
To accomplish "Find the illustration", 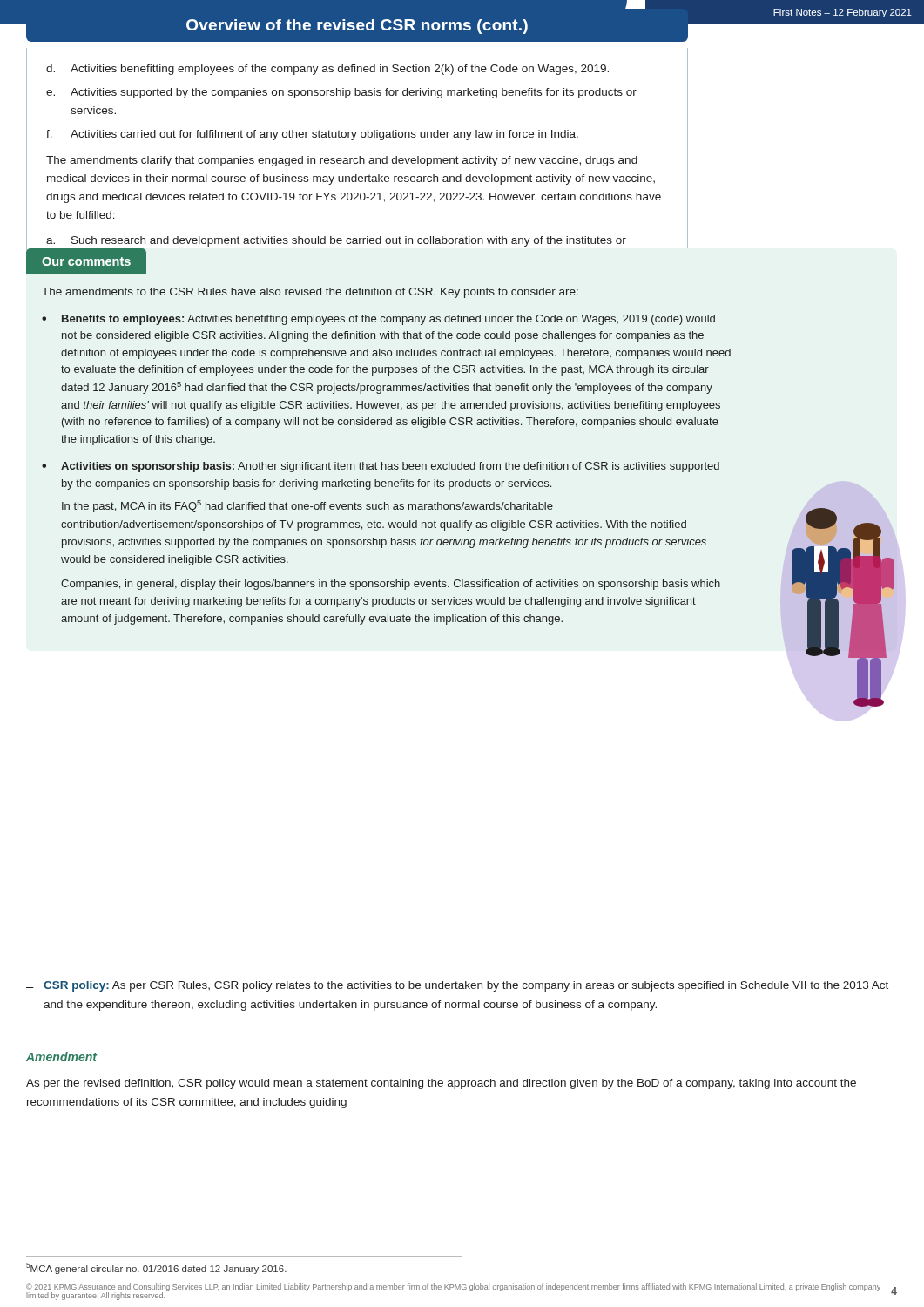I will click(x=843, y=599).
